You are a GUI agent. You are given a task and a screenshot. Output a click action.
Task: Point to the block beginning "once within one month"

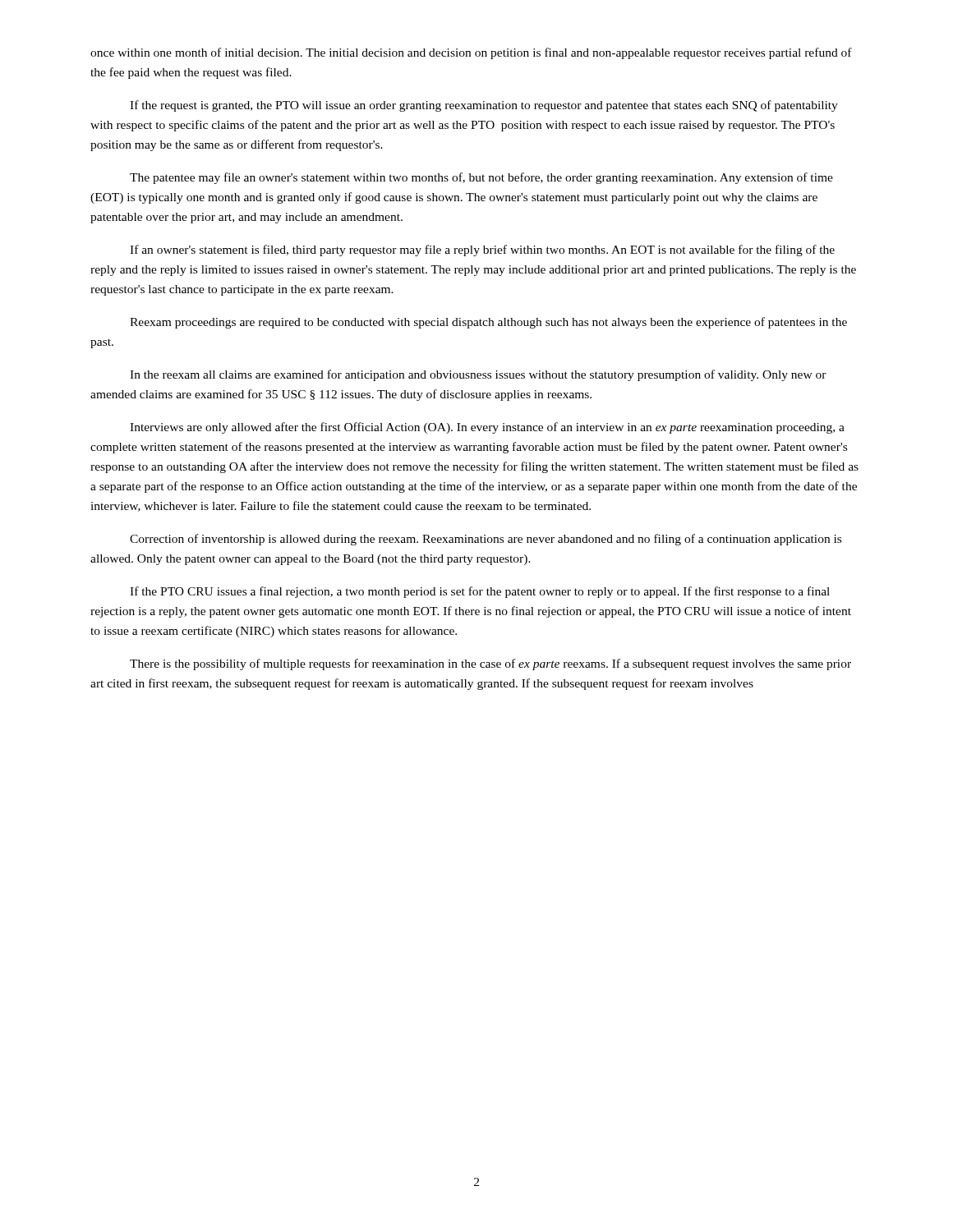(x=476, y=368)
